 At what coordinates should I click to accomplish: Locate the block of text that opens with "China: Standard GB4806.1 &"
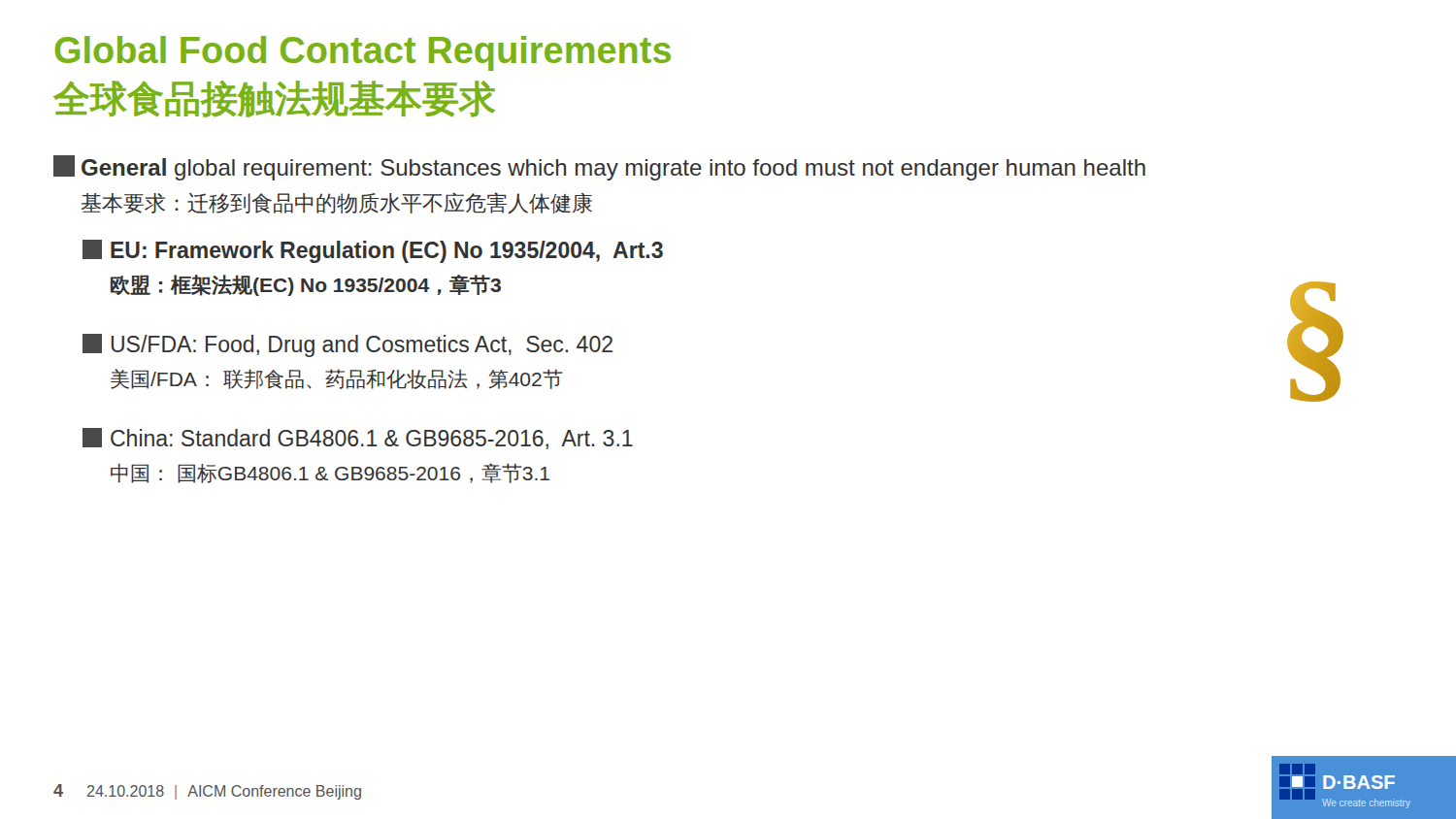click(358, 456)
